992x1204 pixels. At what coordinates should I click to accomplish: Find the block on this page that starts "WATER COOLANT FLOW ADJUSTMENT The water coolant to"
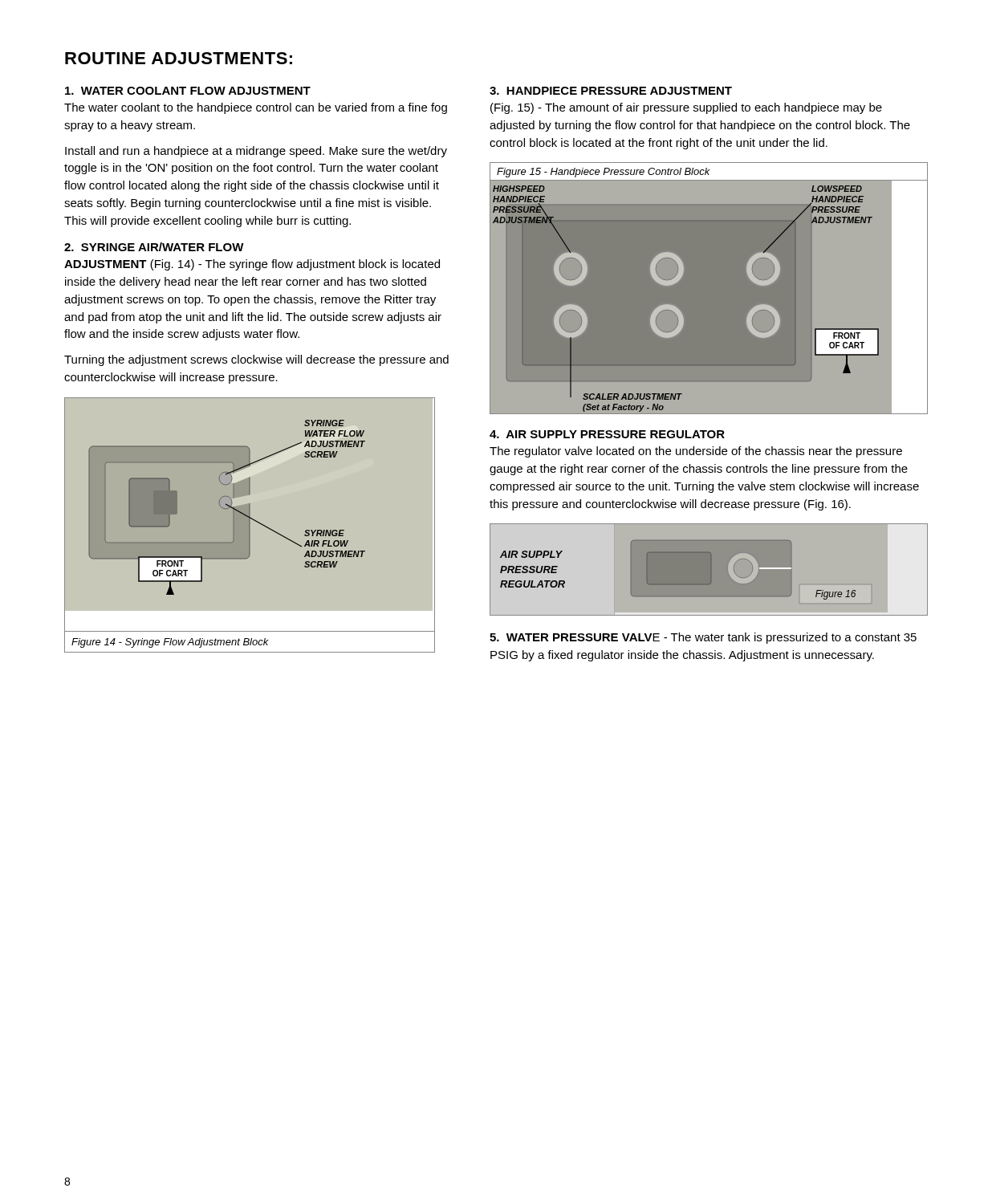click(261, 156)
